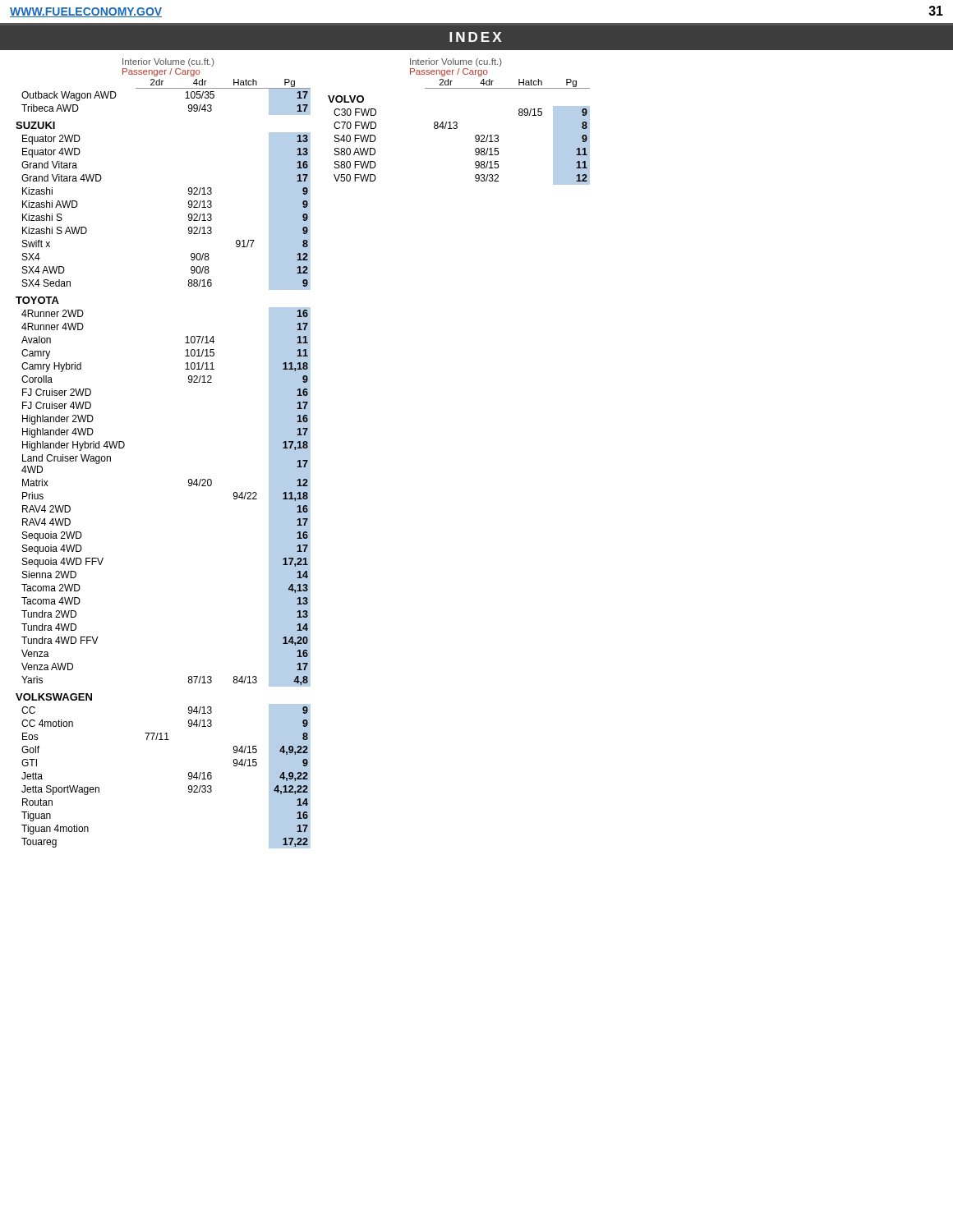
Task: Click on the table containing "CC 4motion"
Action: coord(163,462)
